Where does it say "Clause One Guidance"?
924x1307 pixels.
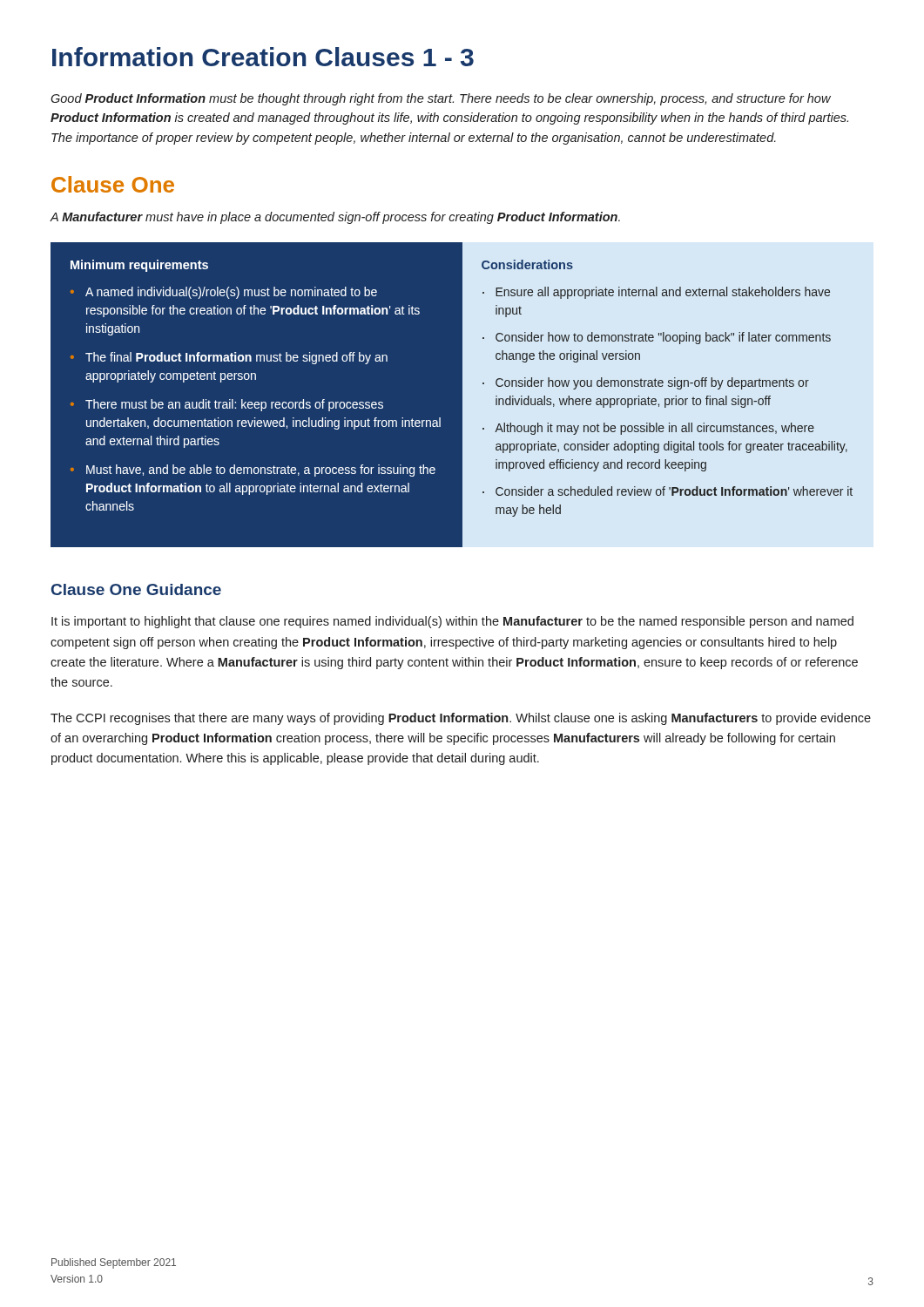[136, 589]
